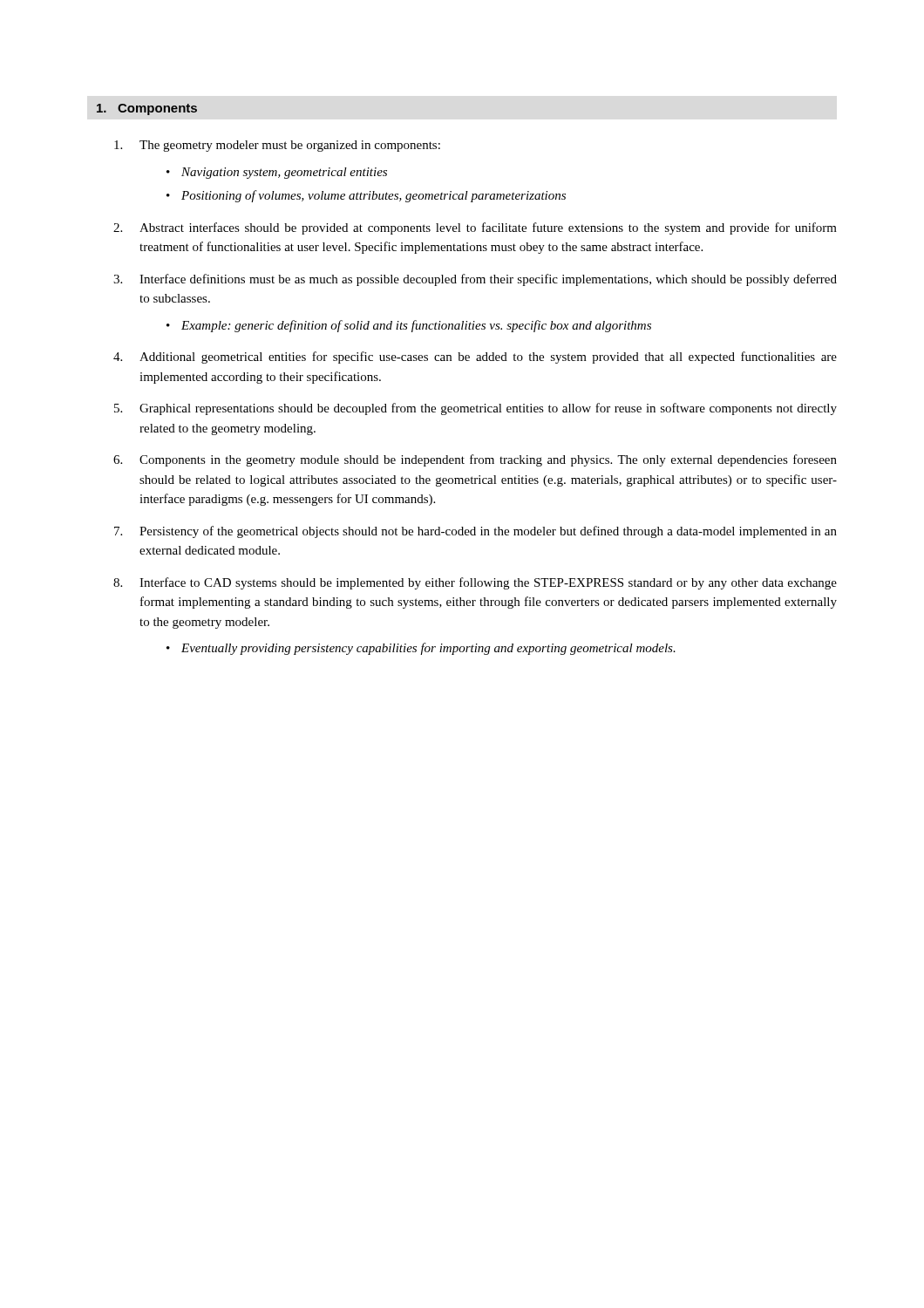This screenshot has width=924, height=1308.
Task: Click on the list item with the text "Graphical representations should be decoupled from"
Action: click(x=488, y=418)
